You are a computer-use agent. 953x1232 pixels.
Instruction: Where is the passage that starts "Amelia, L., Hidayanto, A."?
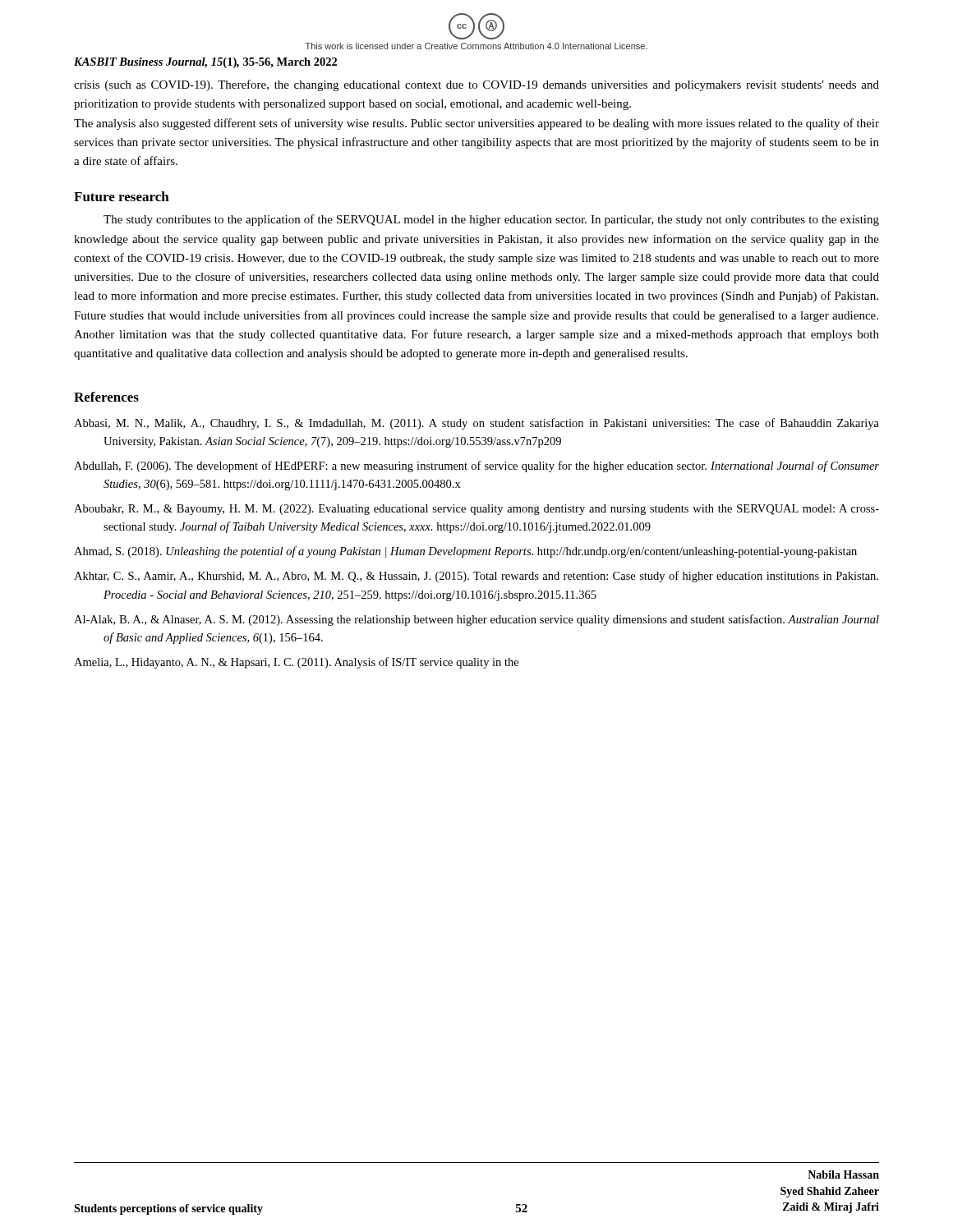[296, 662]
